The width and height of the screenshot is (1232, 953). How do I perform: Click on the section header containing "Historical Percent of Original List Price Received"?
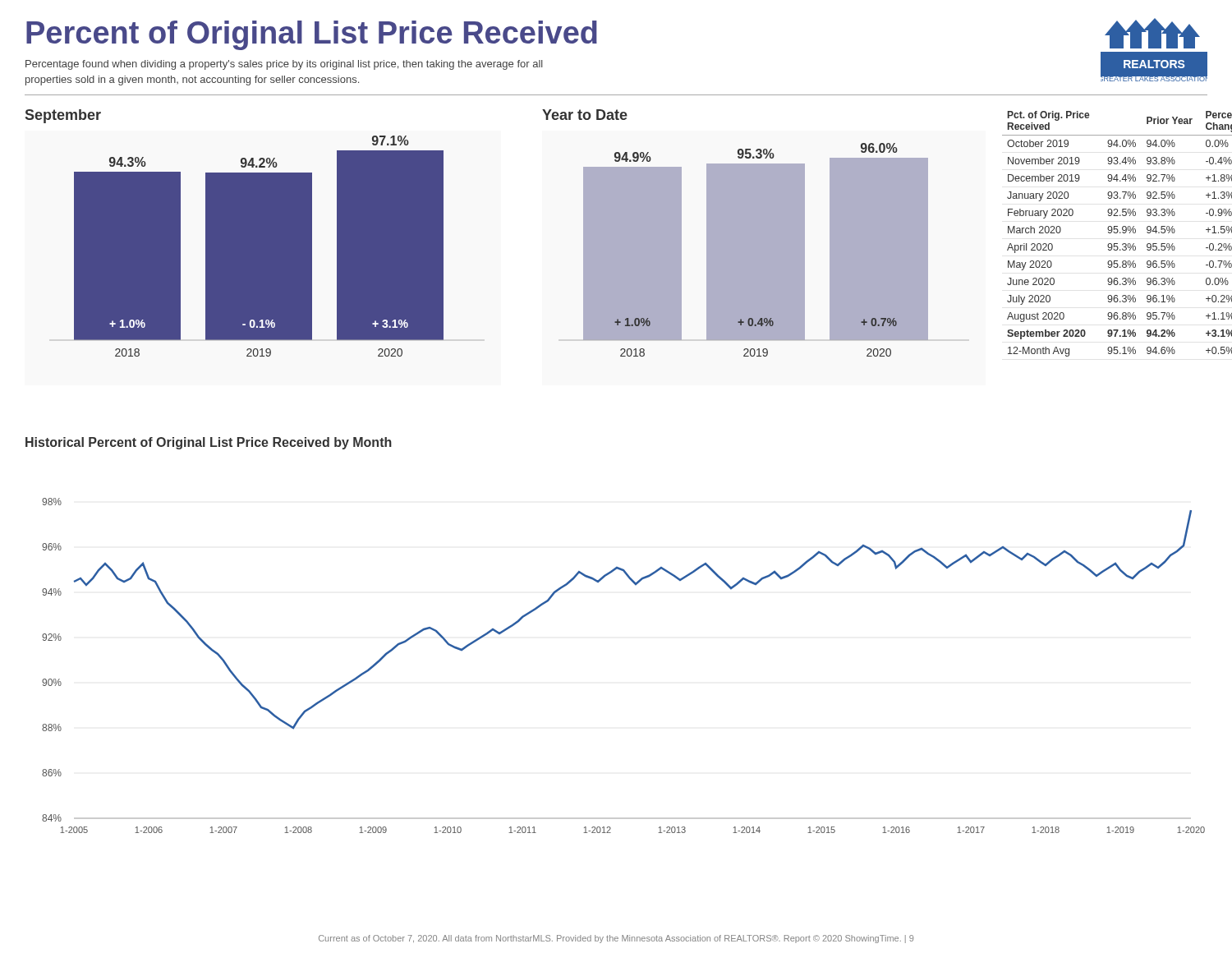pyautogui.click(x=208, y=442)
